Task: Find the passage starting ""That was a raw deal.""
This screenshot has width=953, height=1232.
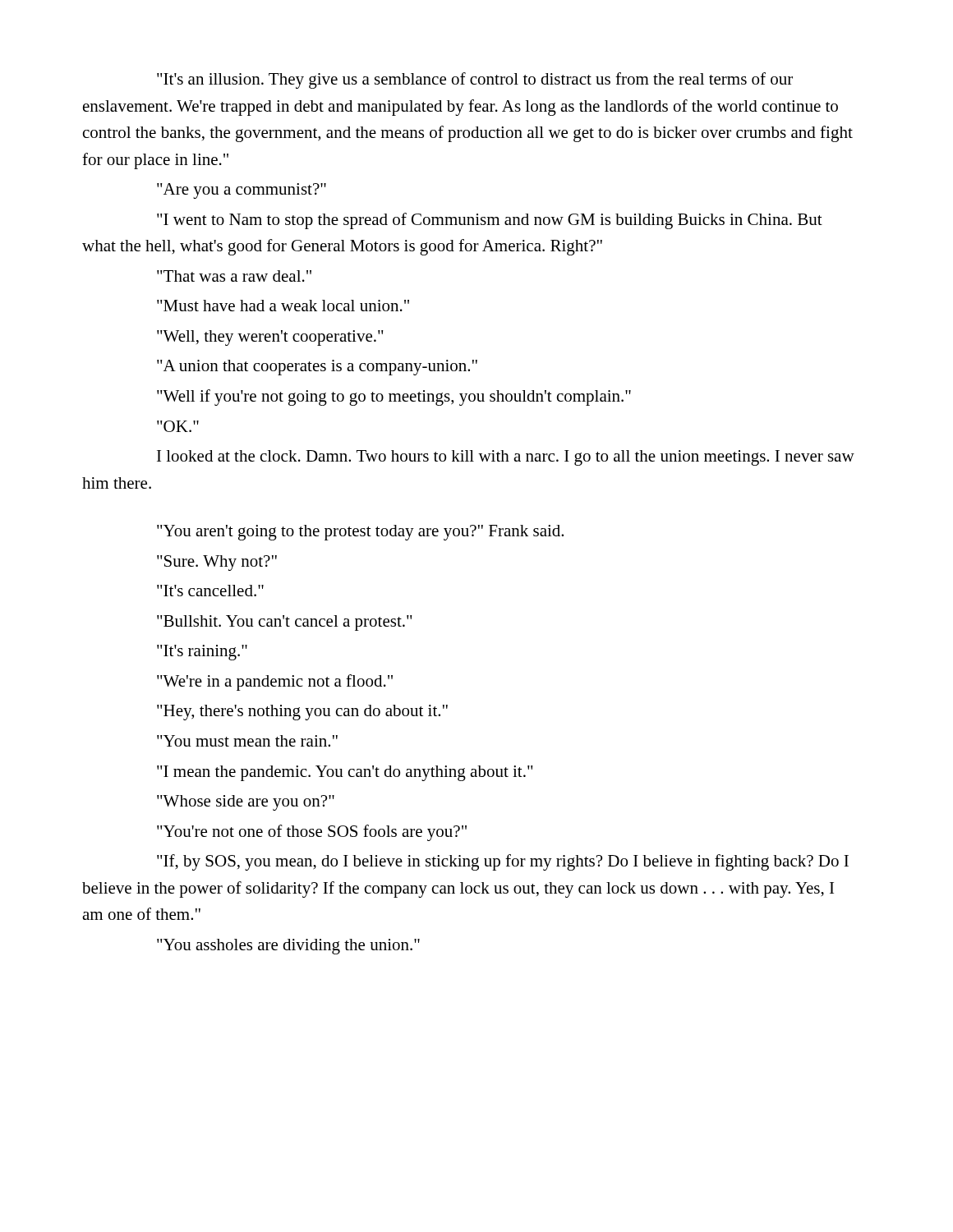Action: pos(234,276)
